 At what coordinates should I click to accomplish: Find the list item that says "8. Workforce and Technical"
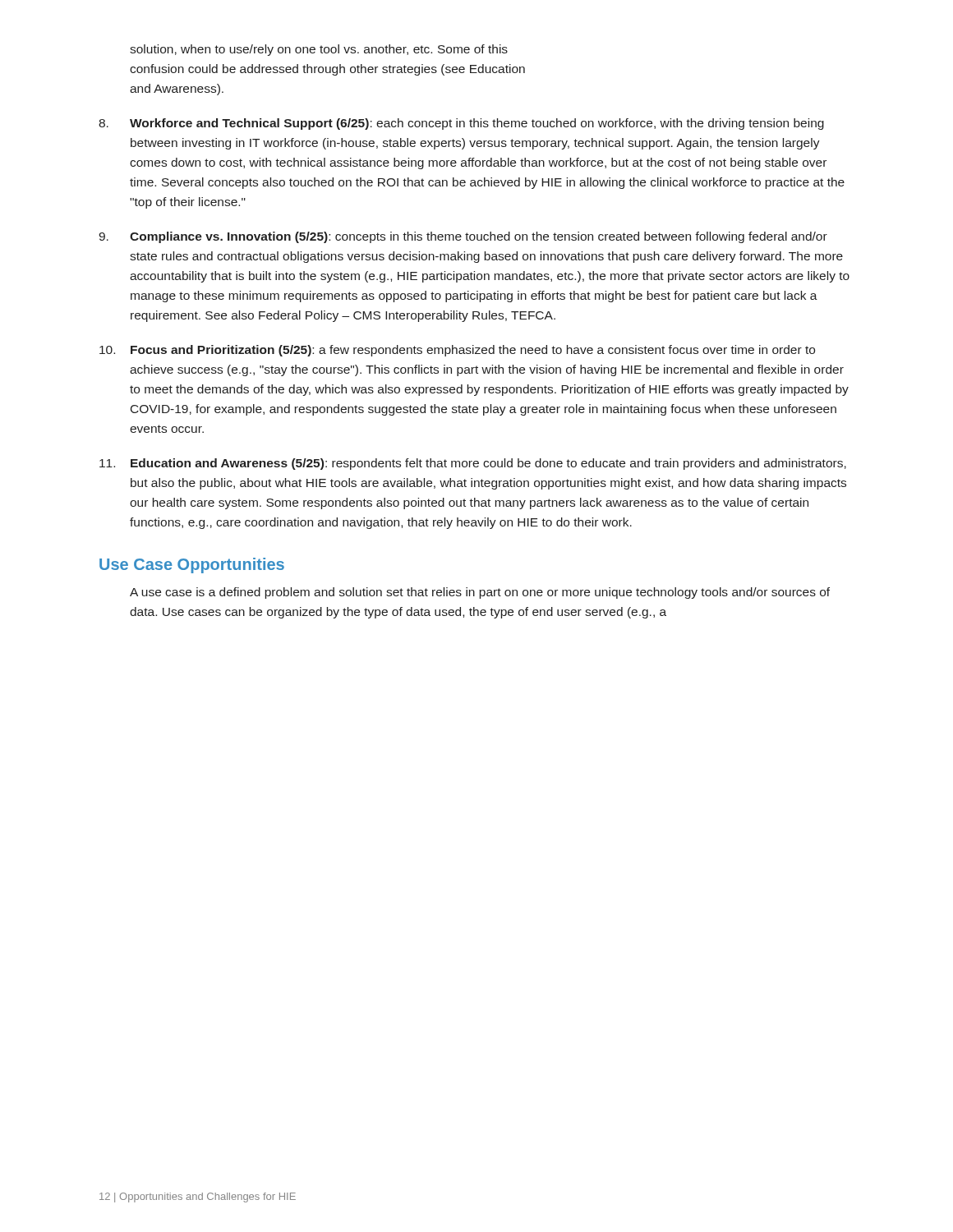(476, 163)
